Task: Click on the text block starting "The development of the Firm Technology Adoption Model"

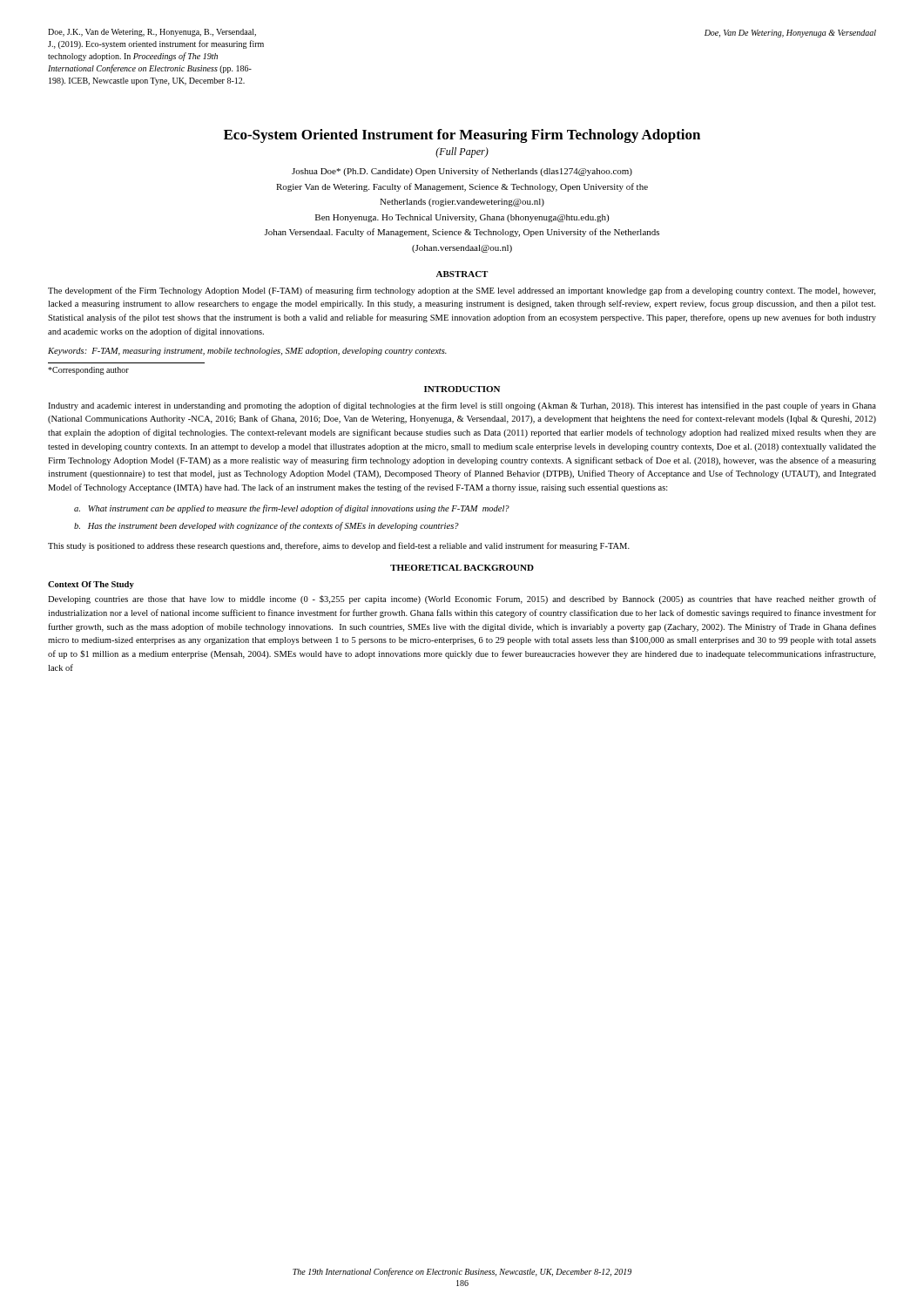Action: [x=462, y=311]
